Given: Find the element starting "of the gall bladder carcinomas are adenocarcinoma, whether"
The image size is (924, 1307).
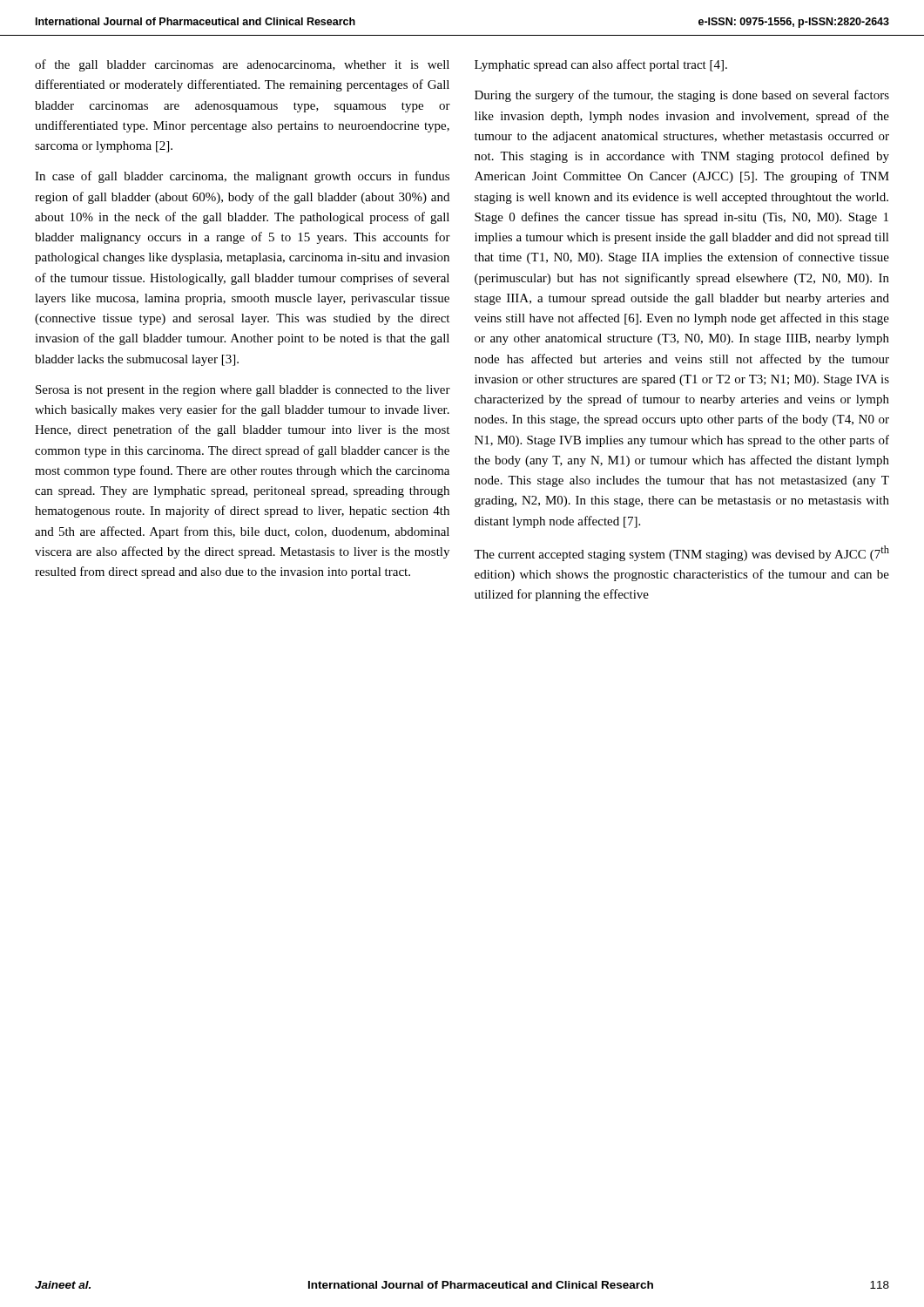Looking at the screenshot, I should pos(242,106).
